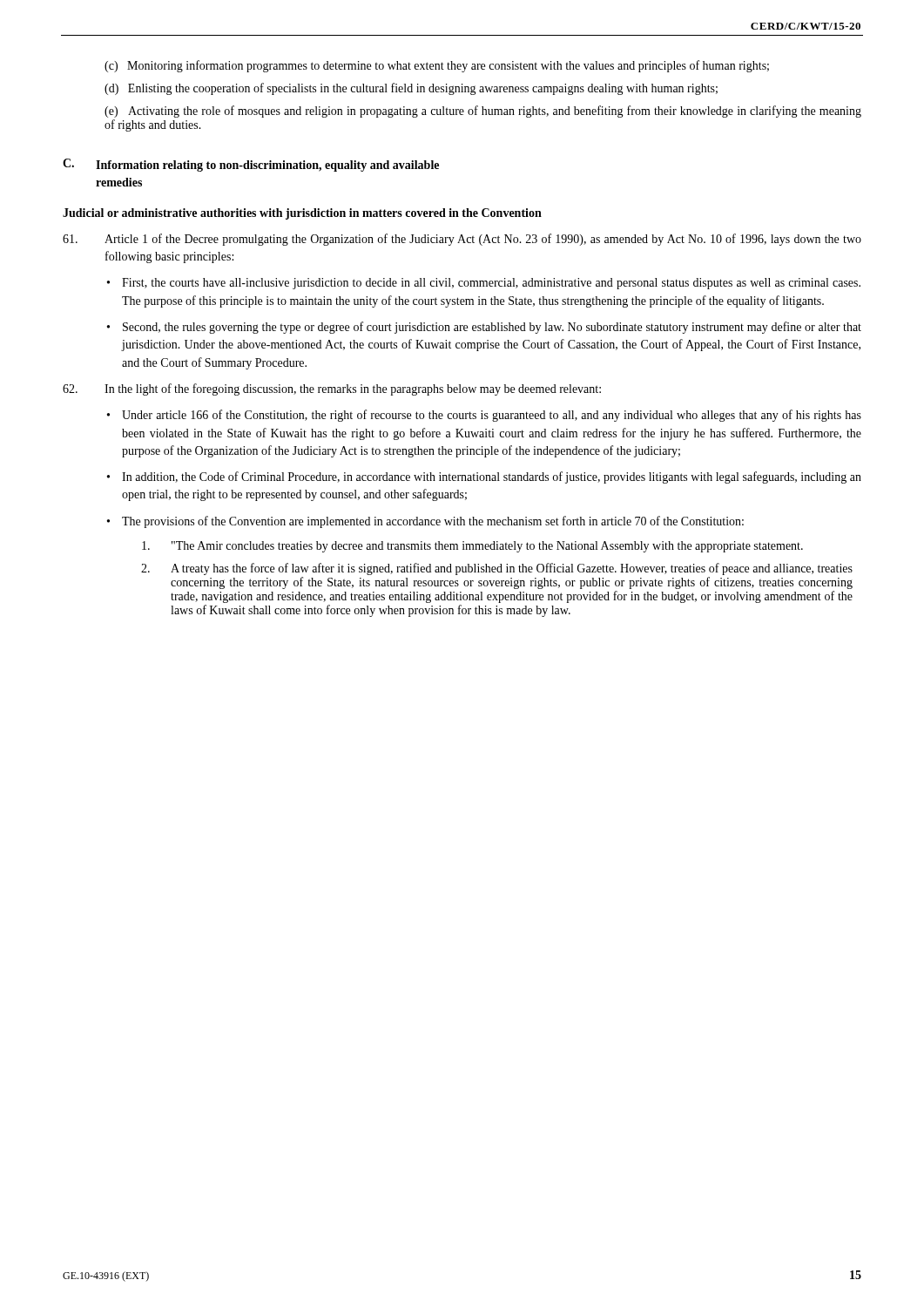Find the text block that reads "A treaty has the force"
Image resolution: width=924 pixels, height=1307 pixels.
[497, 590]
